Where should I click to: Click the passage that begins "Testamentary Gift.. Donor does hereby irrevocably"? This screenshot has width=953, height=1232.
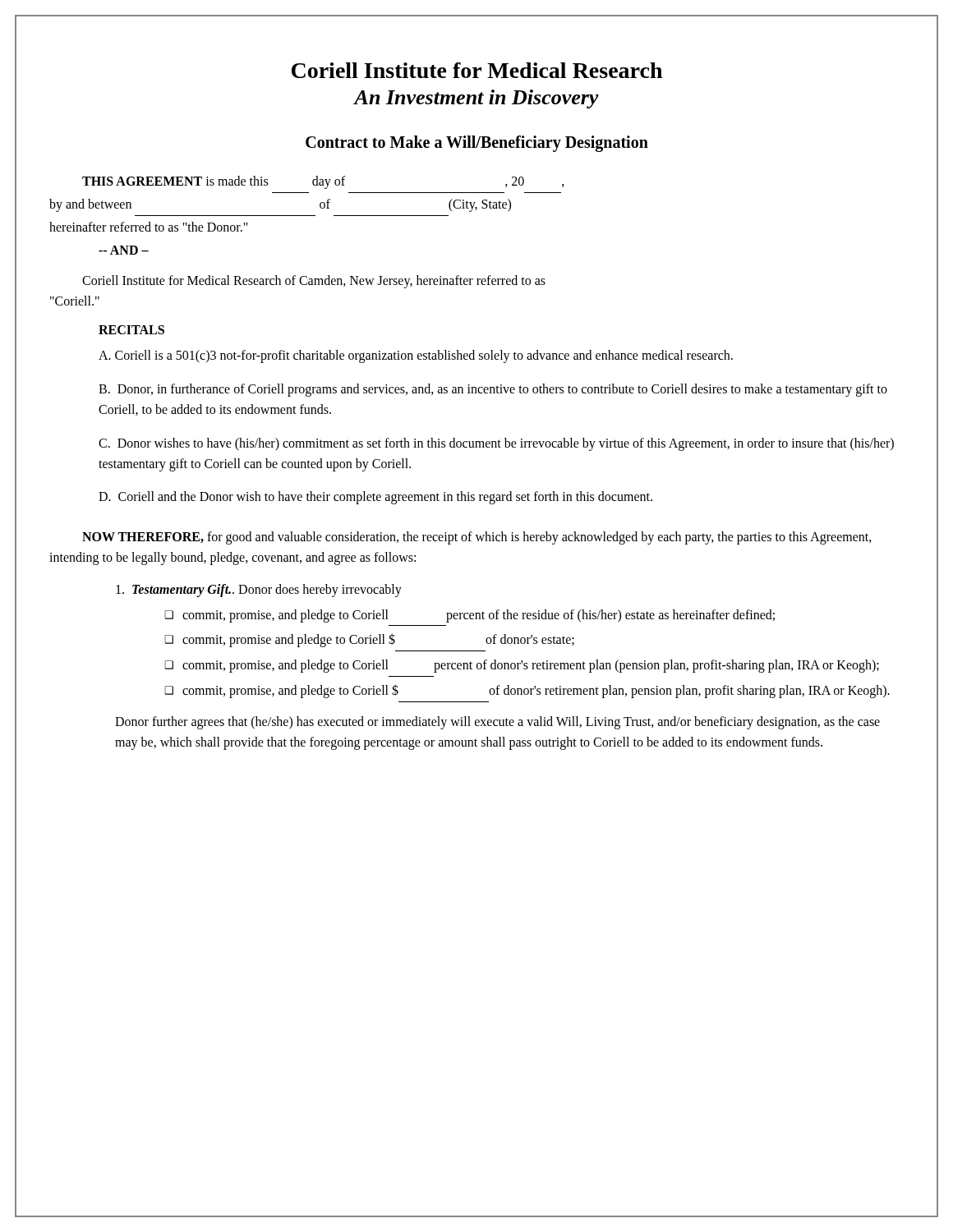point(509,642)
